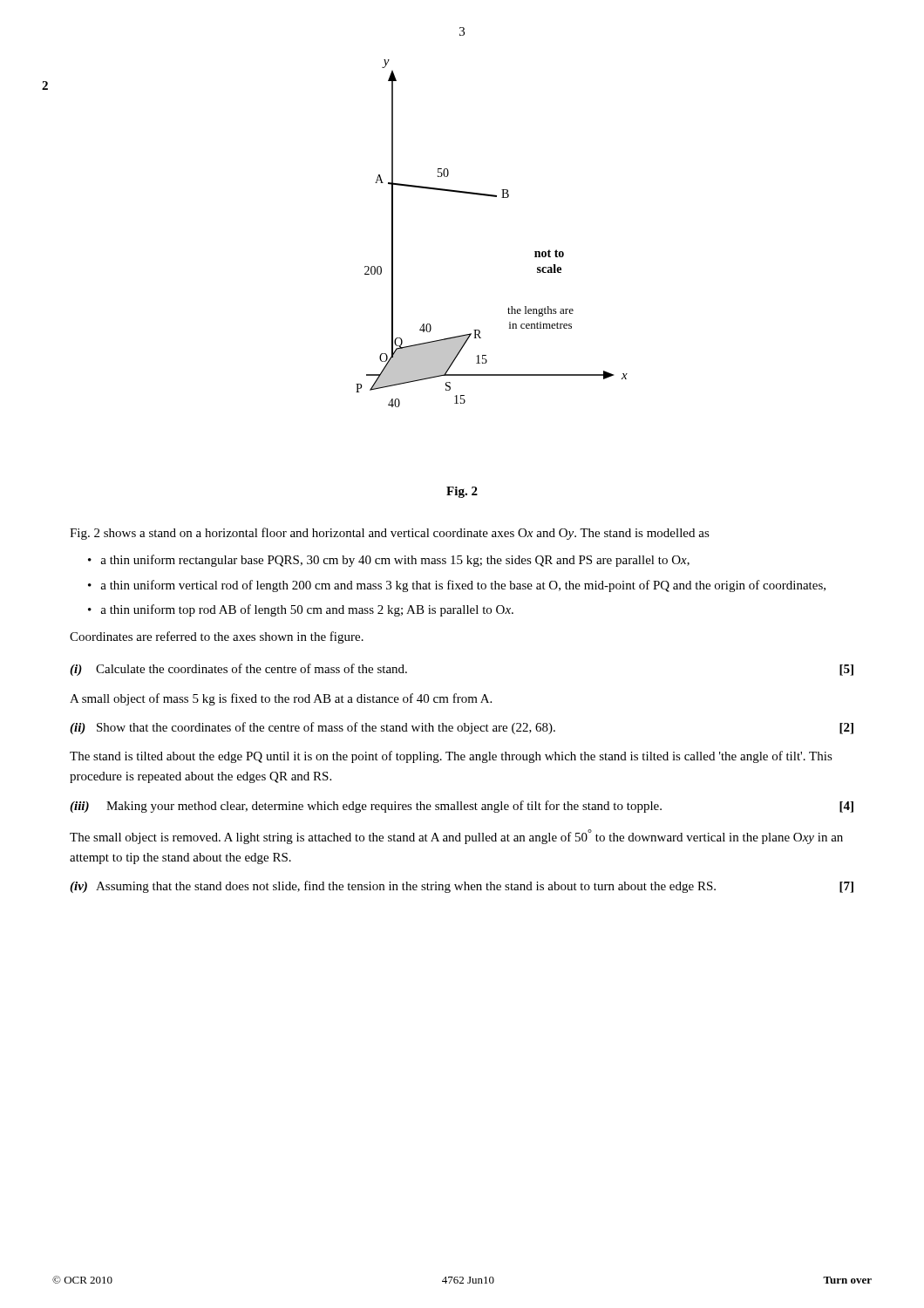Point to the text starting "Coordinates are referred to"

click(x=217, y=637)
